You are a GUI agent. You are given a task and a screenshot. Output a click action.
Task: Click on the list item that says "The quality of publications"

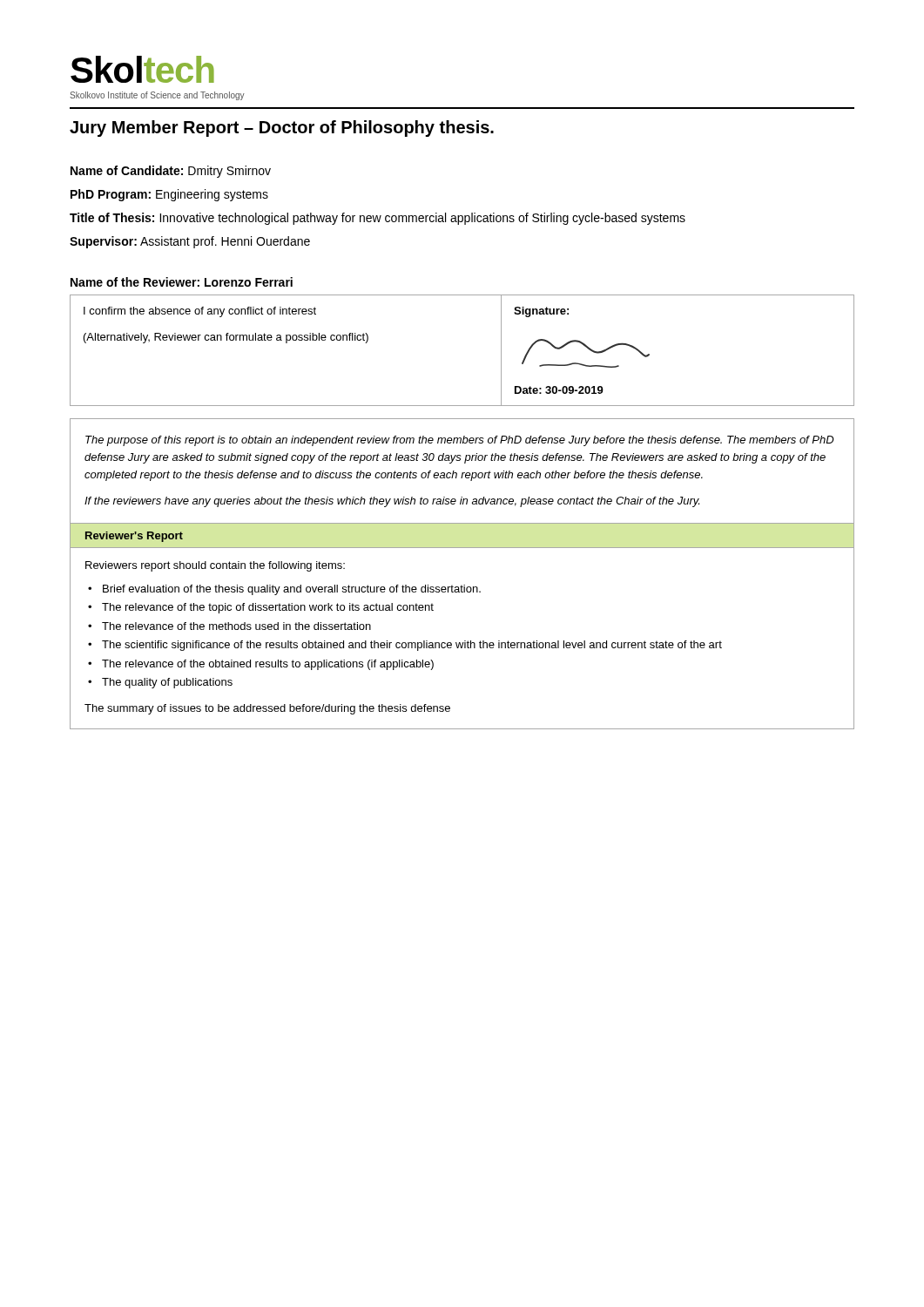click(167, 682)
